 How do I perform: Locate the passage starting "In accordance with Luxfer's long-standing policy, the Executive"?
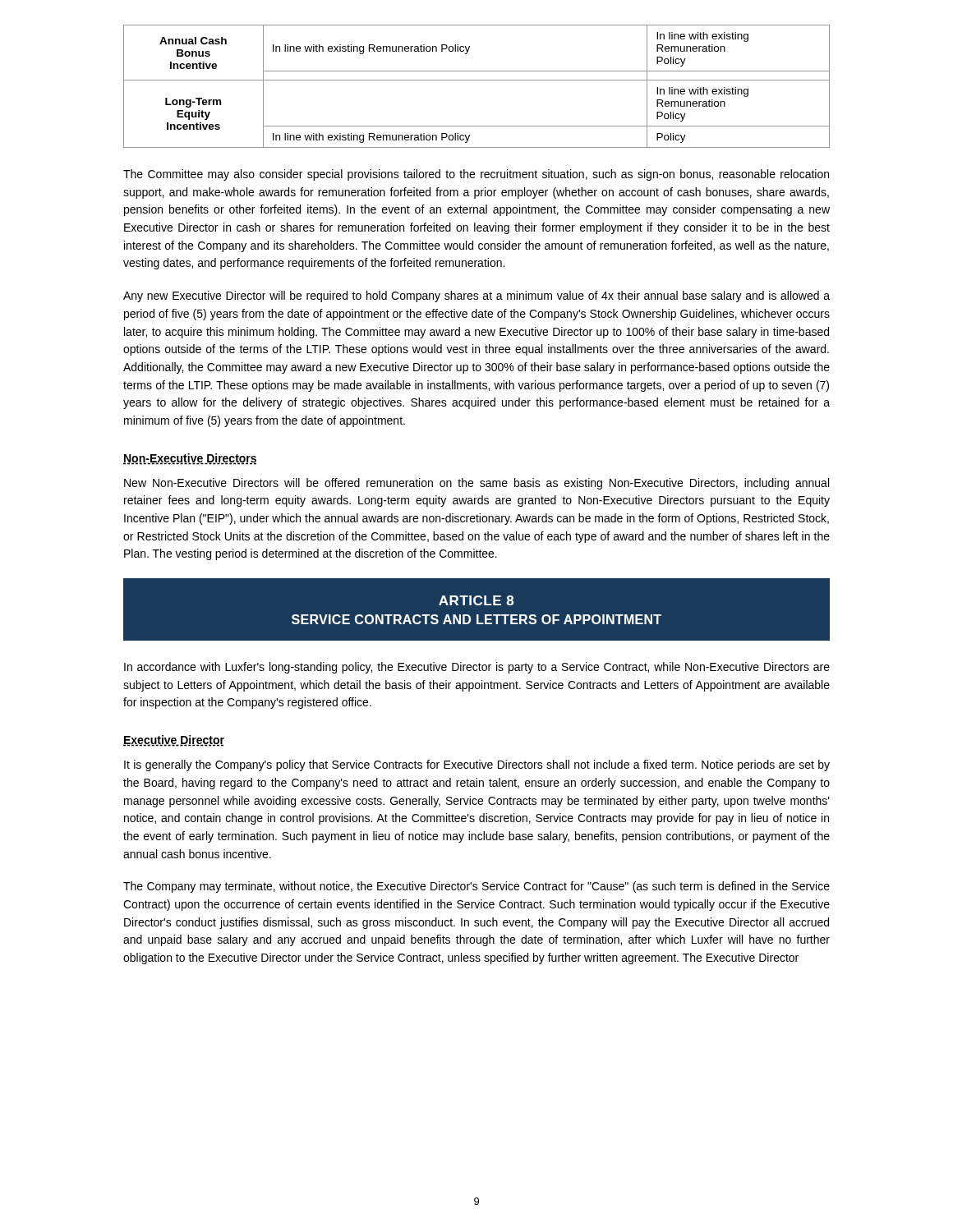476,685
